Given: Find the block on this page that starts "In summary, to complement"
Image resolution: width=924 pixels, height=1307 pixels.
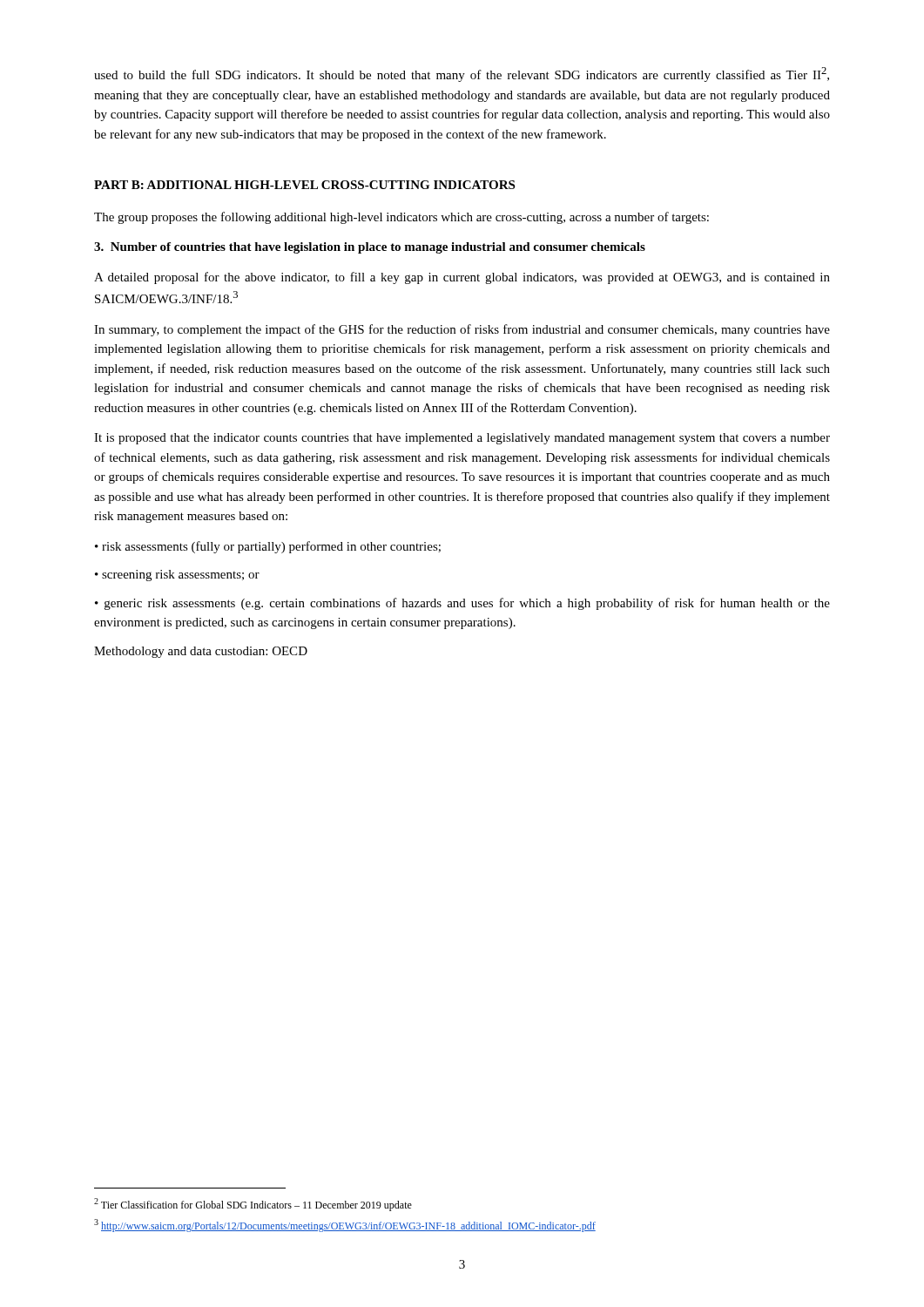Looking at the screenshot, I should 462,368.
